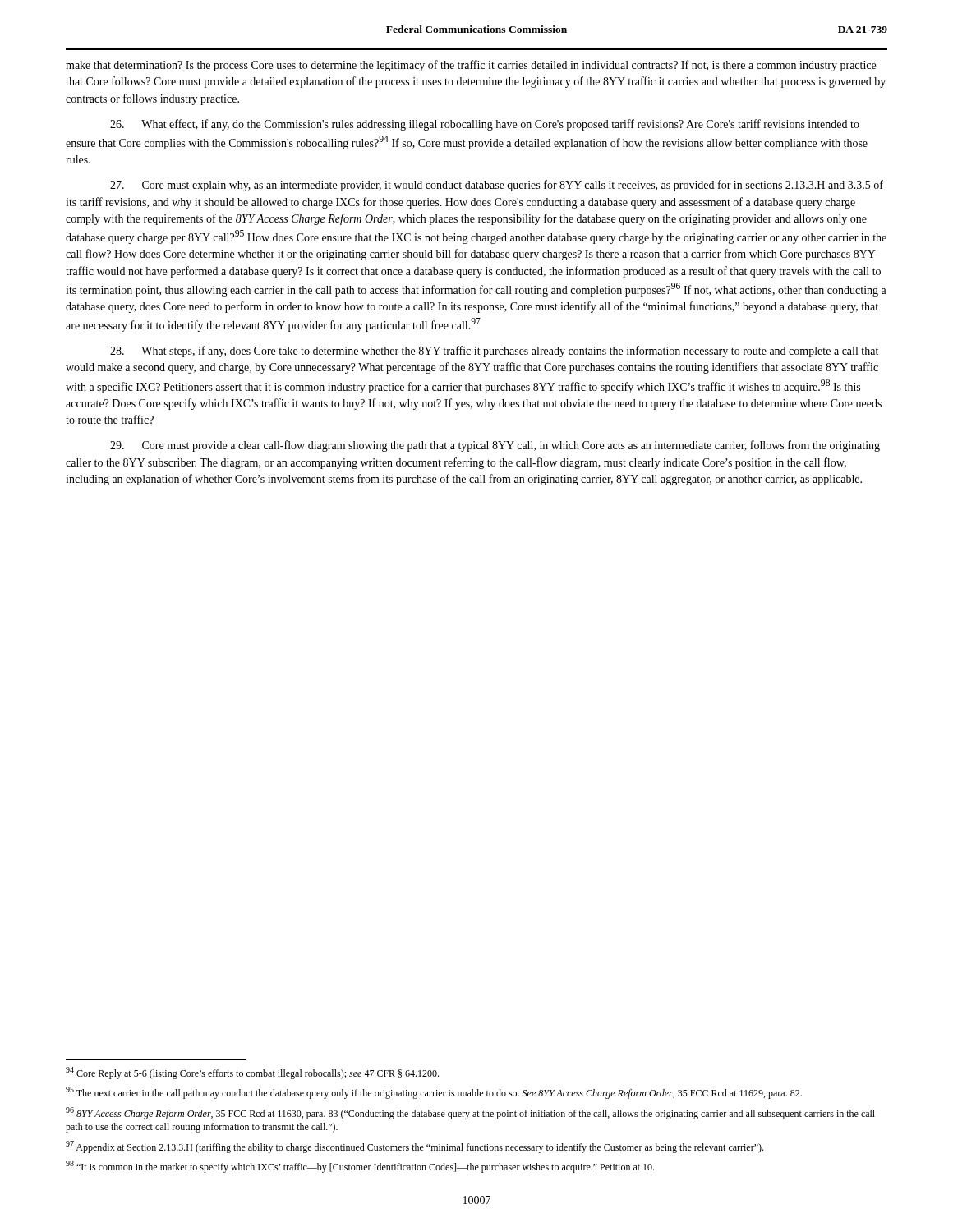The width and height of the screenshot is (953, 1232).
Task: Point to the element starting "What effect, if any, do the Commission's"
Action: pos(467,142)
